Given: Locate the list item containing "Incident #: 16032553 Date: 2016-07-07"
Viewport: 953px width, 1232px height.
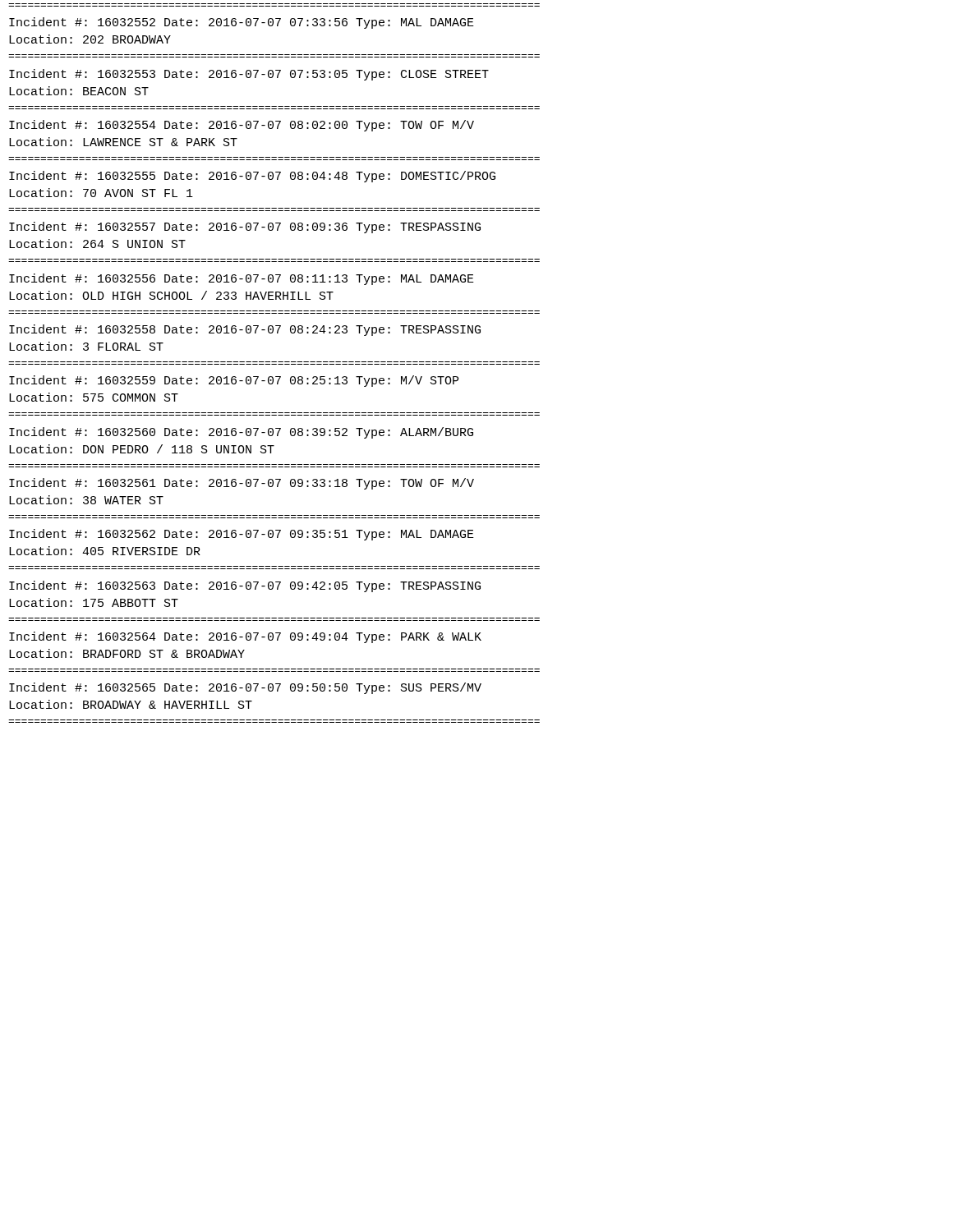Looking at the screenshot, I should 476,83.
